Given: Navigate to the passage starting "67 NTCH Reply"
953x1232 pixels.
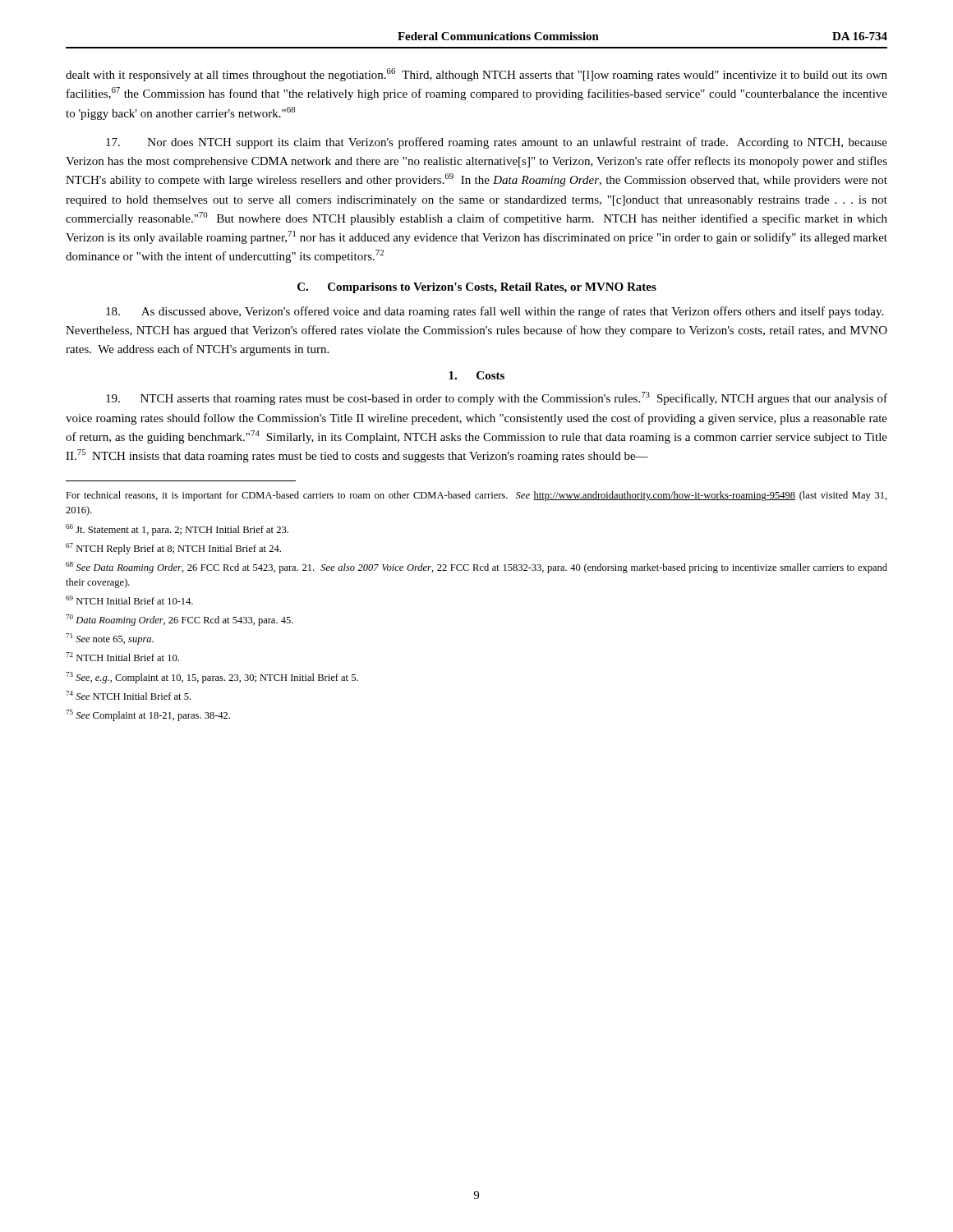Looking at the screenshot, I should [174, 548].
